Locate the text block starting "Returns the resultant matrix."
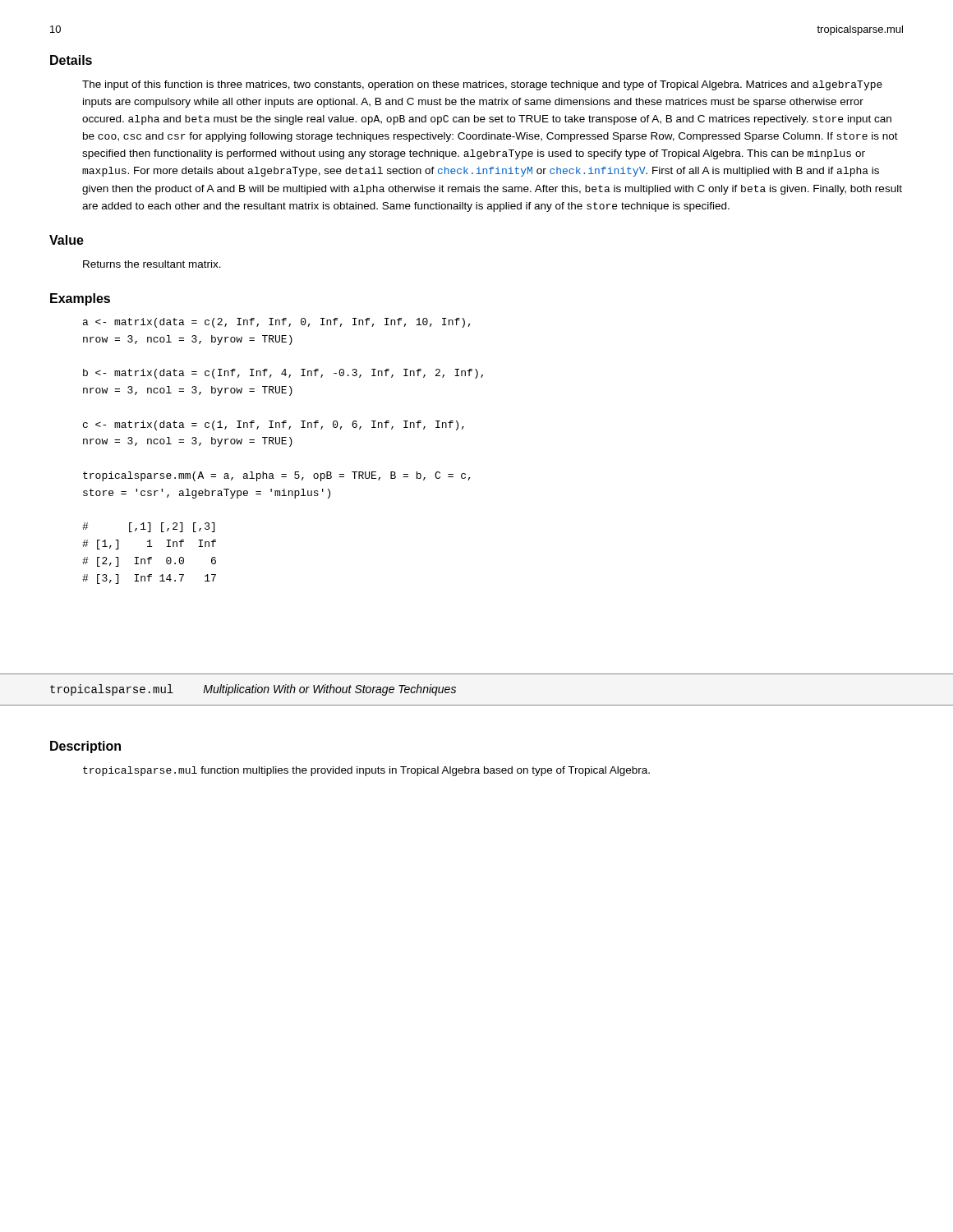Image resolution: width=953 pixels, height=1232 pixels. pyautogui.click(x=152, y=264)
